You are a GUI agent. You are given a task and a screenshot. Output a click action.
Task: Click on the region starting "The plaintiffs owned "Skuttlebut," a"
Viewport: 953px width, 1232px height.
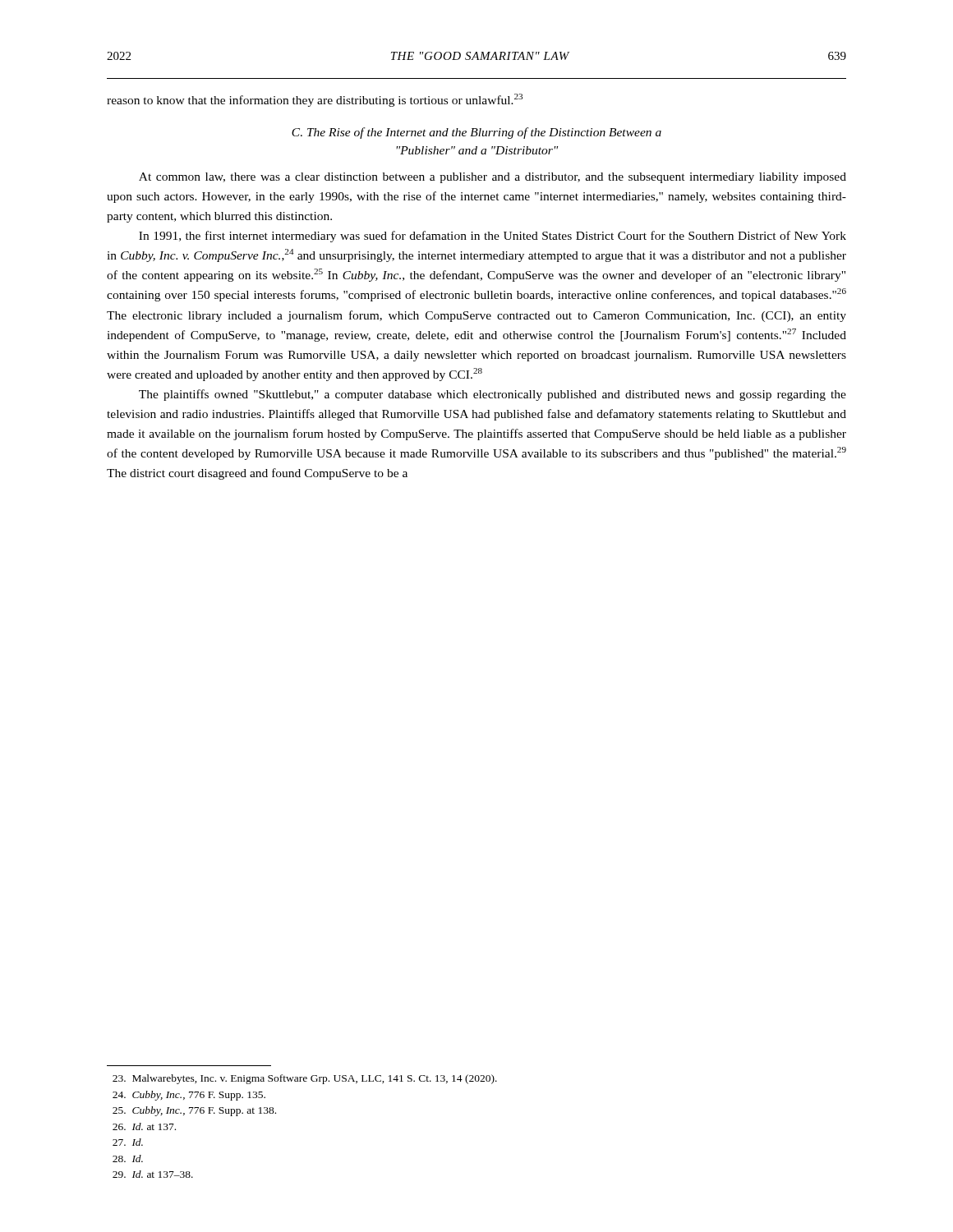point(476,433)
